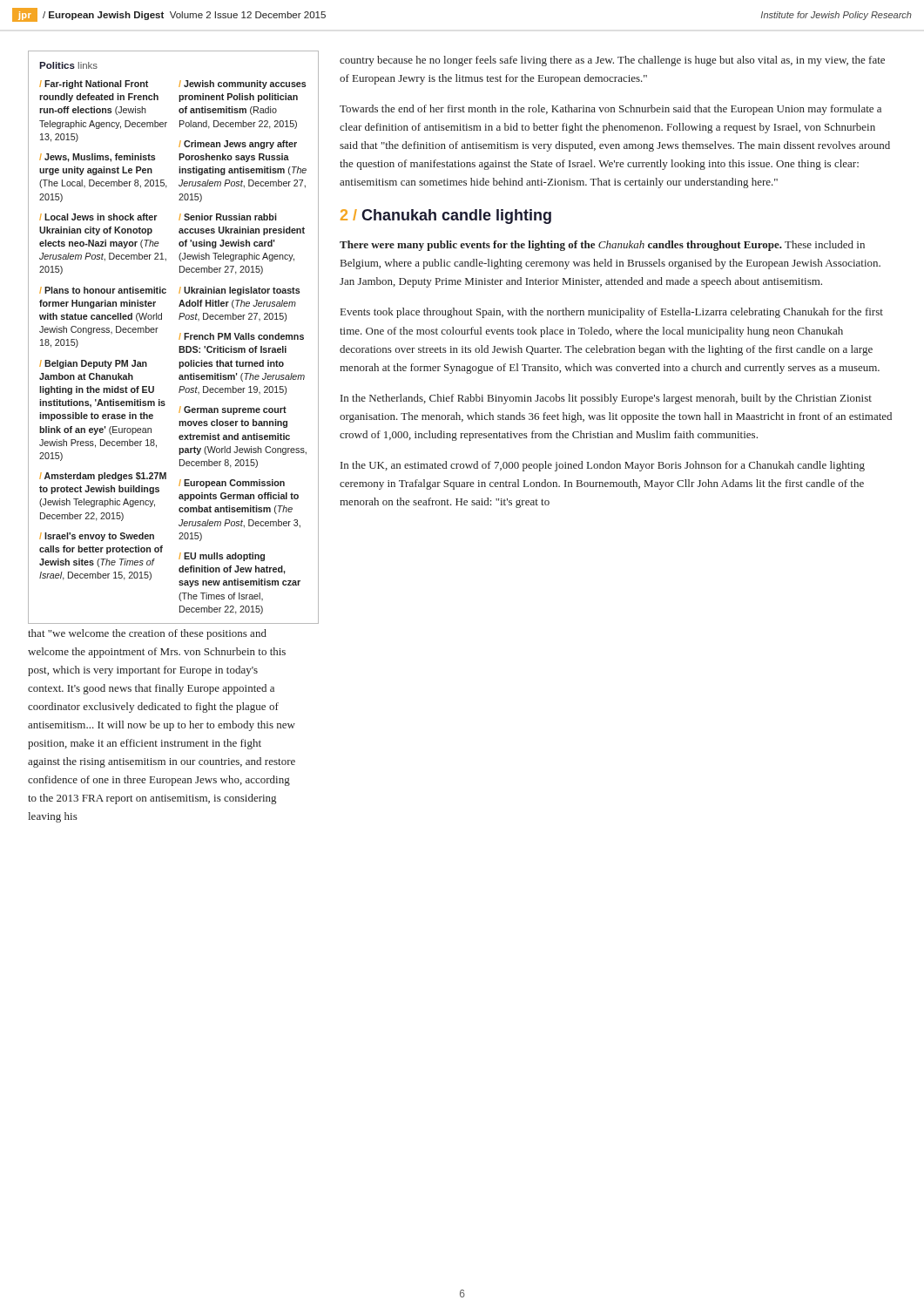Find the text block starting "In the Netherlands, Chief Rabbi"
The image size is (924, 1307).
(616, 416)
